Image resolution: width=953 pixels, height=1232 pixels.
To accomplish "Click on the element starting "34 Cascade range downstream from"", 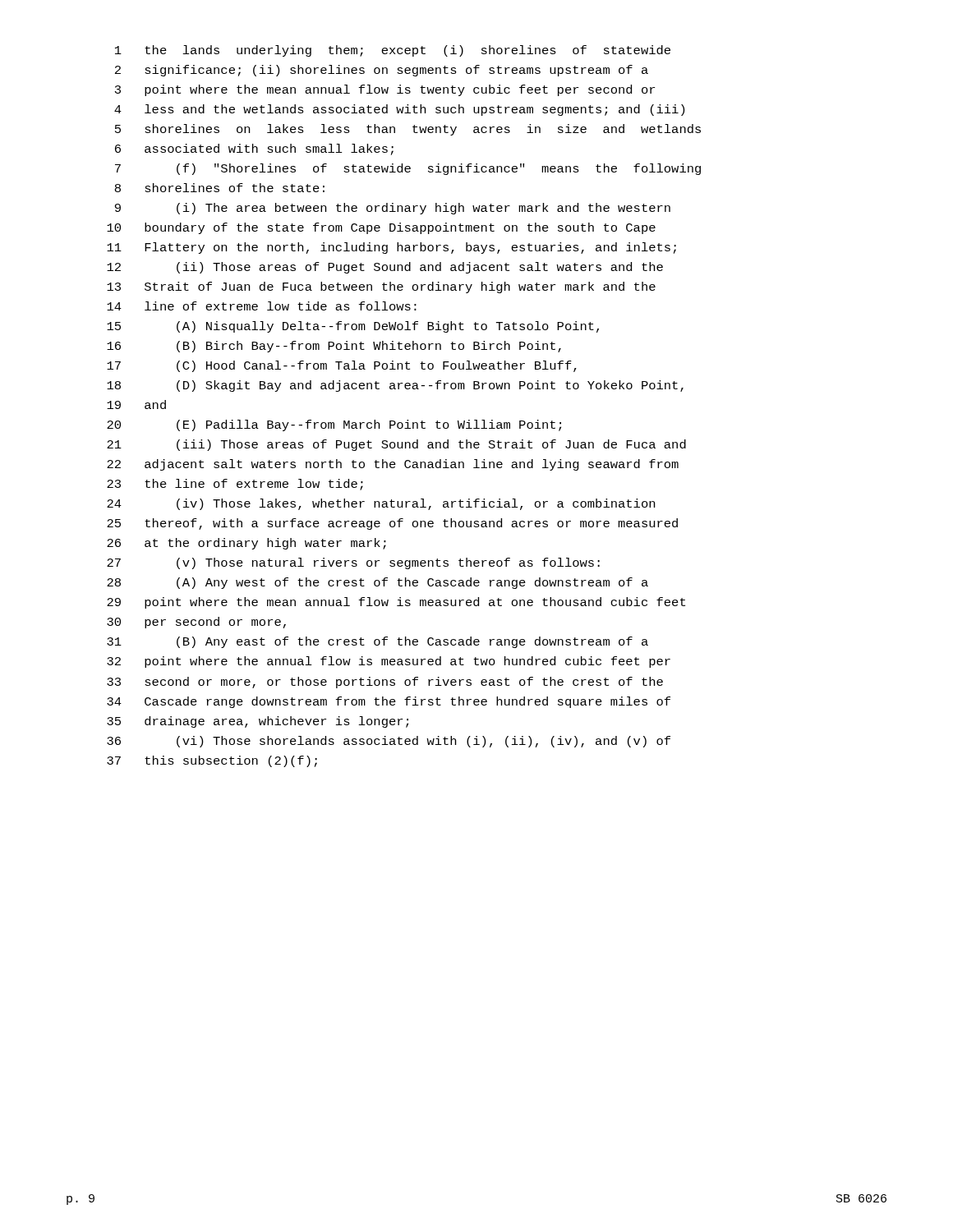I will pos(485,702).
